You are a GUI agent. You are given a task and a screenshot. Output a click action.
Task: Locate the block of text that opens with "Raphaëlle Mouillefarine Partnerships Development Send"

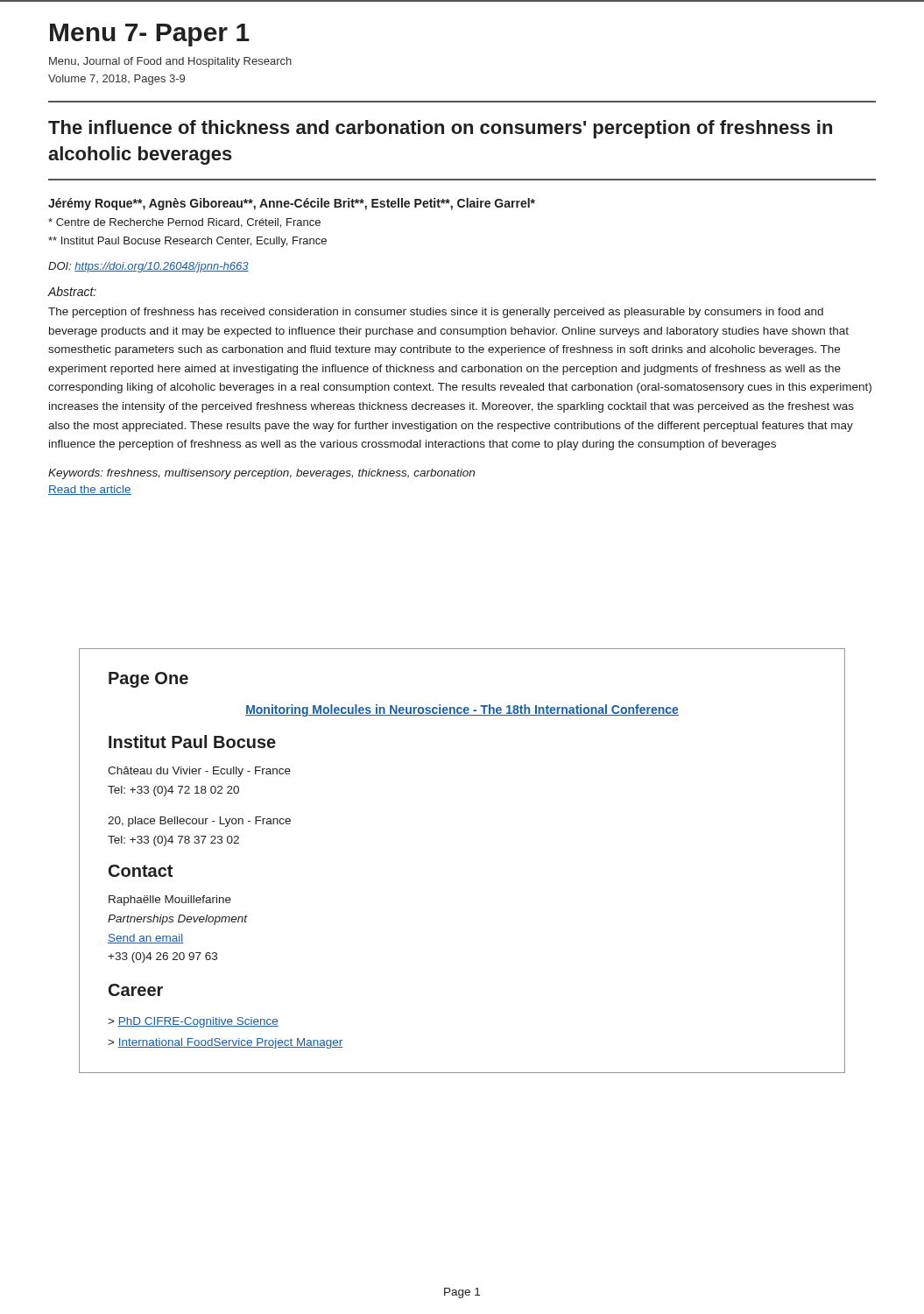pos(177,928)
